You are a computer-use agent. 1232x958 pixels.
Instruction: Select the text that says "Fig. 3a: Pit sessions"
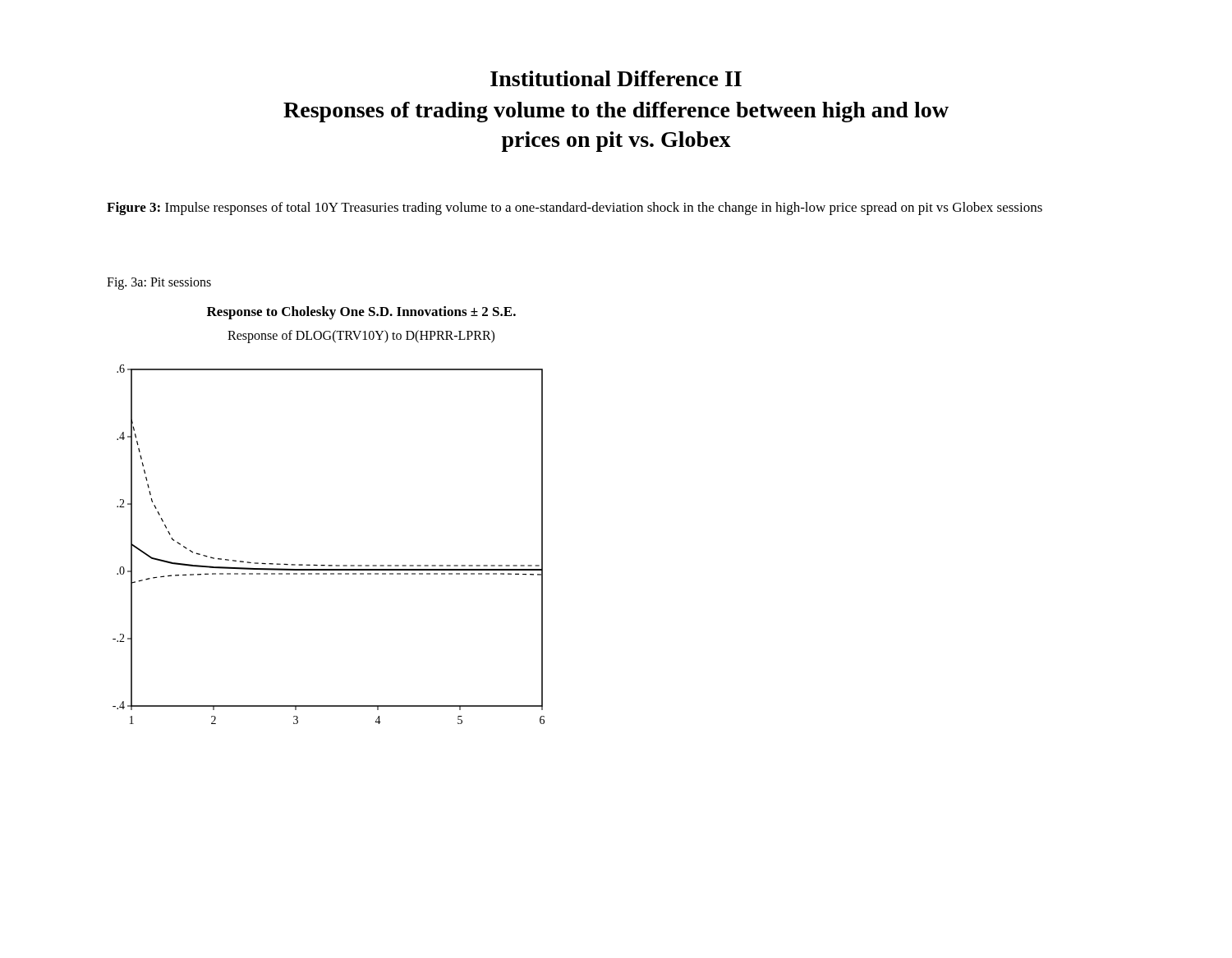pyautogui.click(x=159, y=282)
